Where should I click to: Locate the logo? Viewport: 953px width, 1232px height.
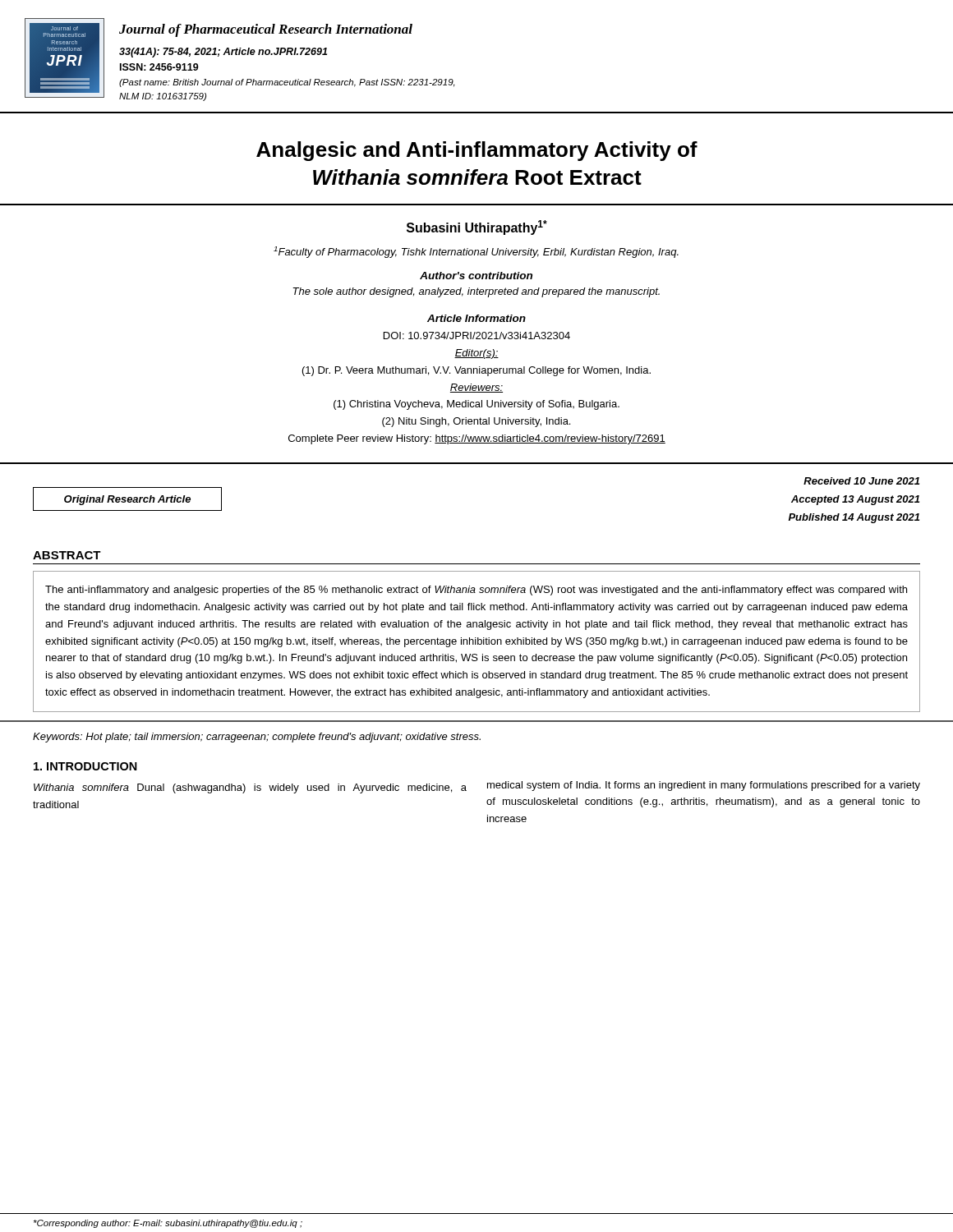point(65,58)
